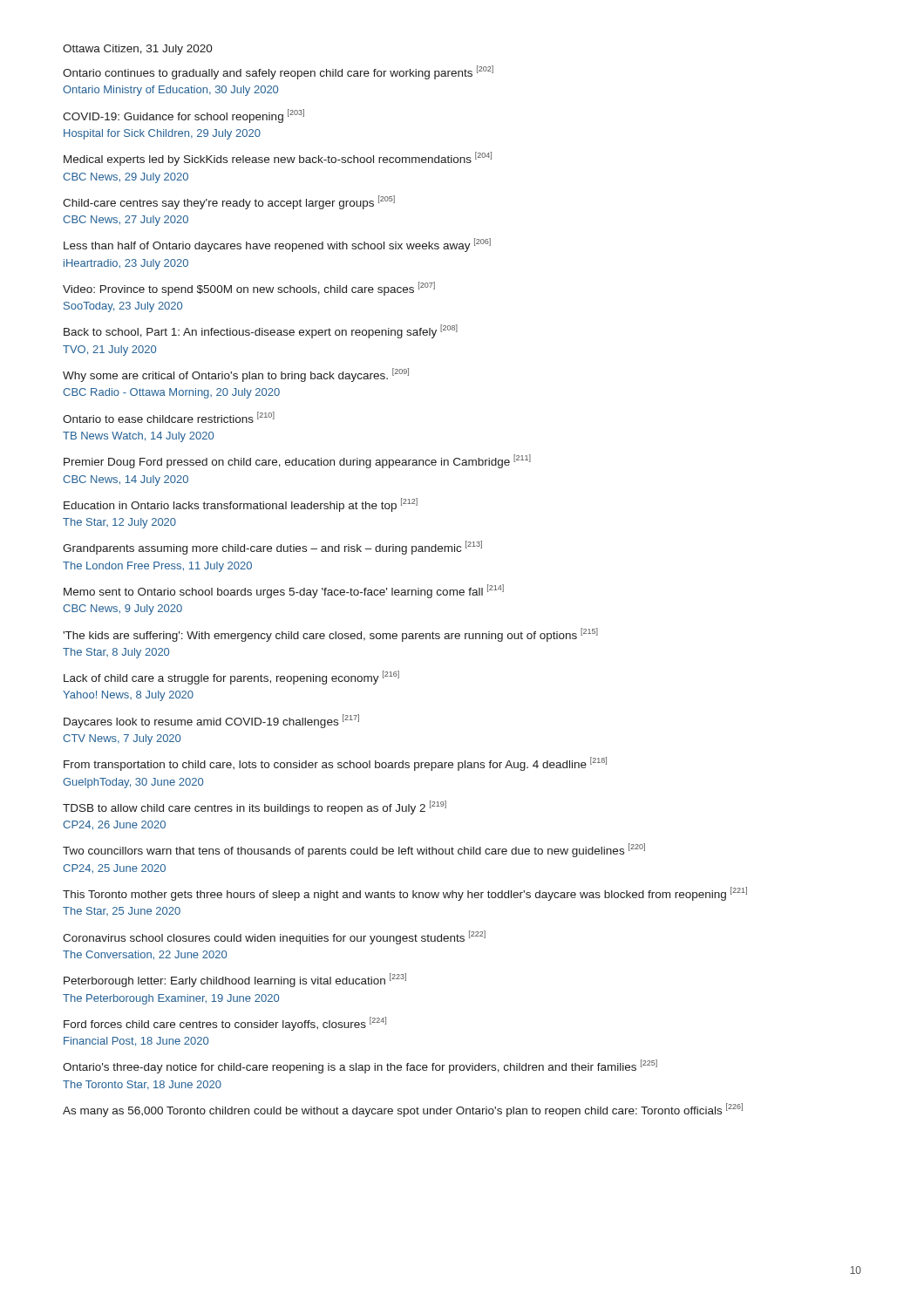Find the block starting "From transportation to child care, lots"
The height and width of the screenshot is (1308, 924).
462,773
